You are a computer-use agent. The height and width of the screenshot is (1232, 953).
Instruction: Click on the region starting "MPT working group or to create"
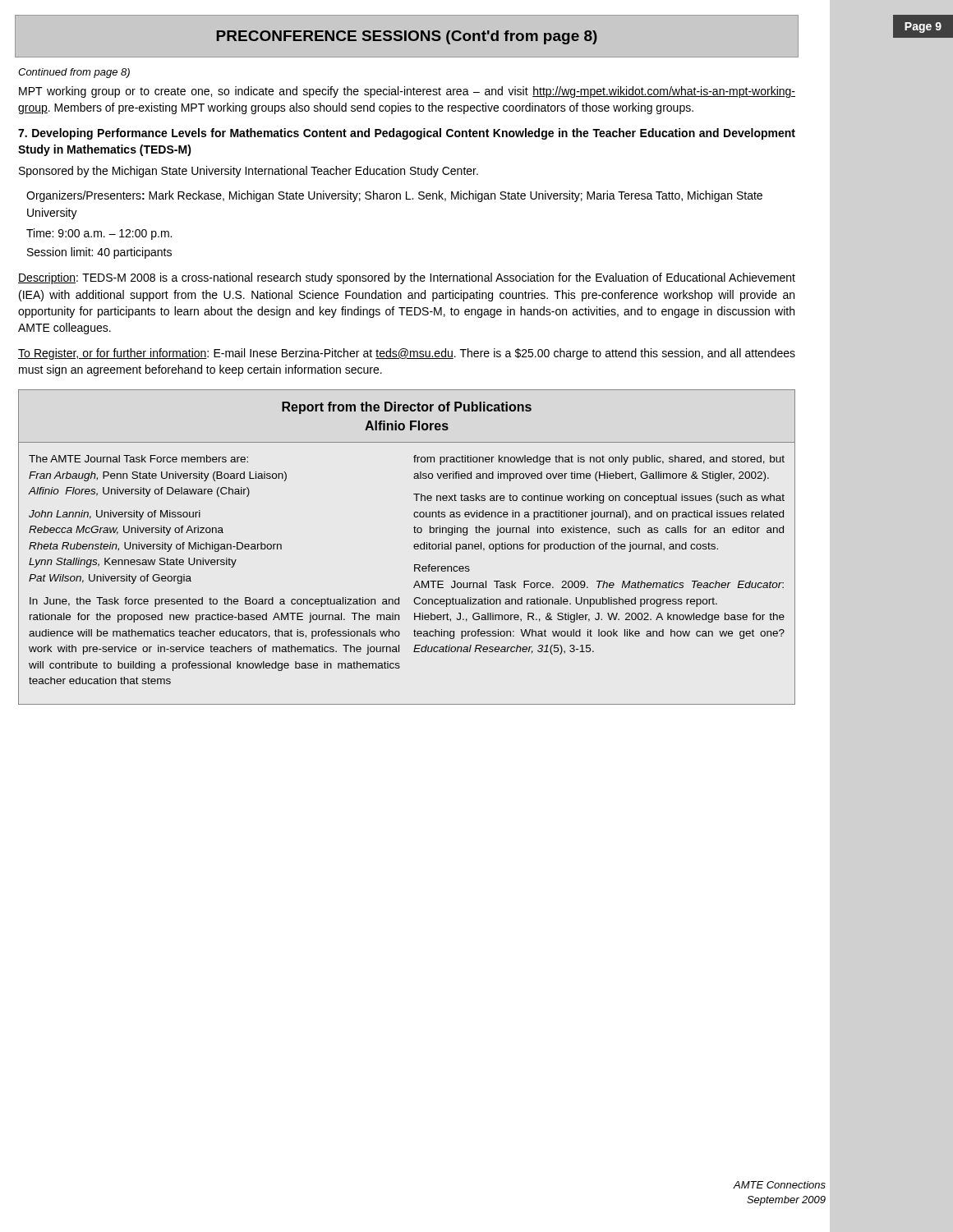pyautogui.click(x=407, y=100)
